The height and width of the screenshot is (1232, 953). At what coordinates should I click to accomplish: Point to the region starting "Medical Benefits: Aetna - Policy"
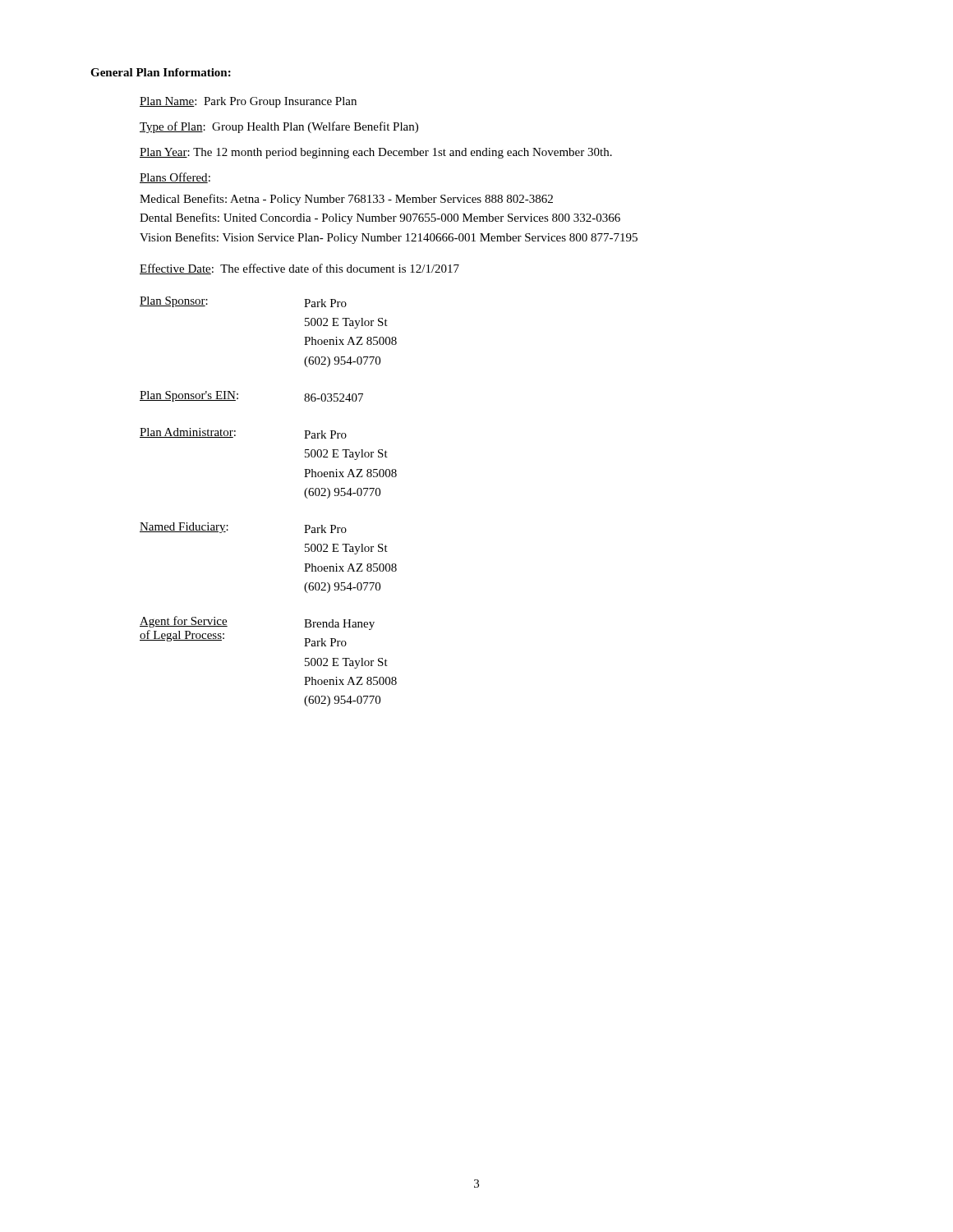pos(389,218)
